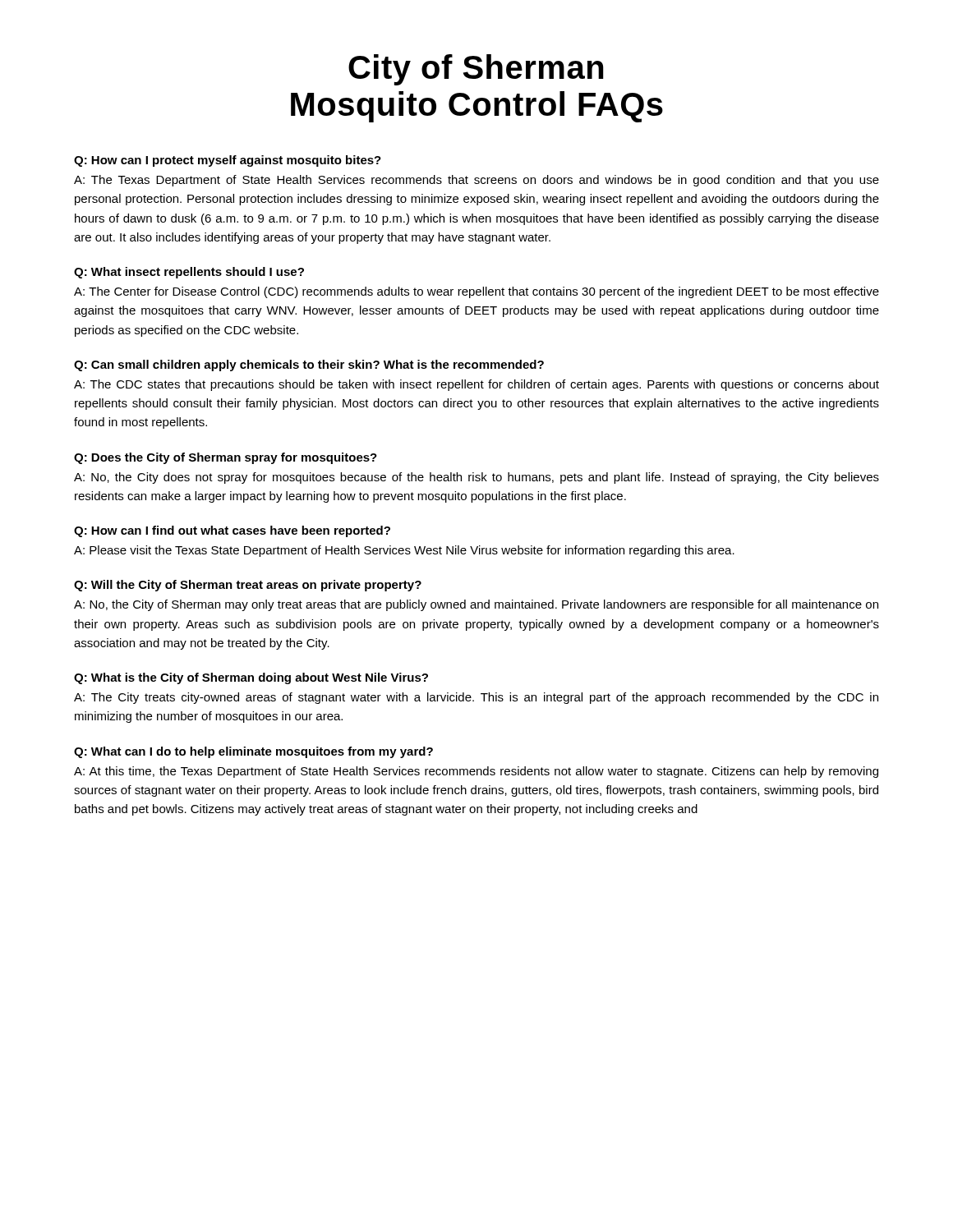Find the title

point(476,86)
